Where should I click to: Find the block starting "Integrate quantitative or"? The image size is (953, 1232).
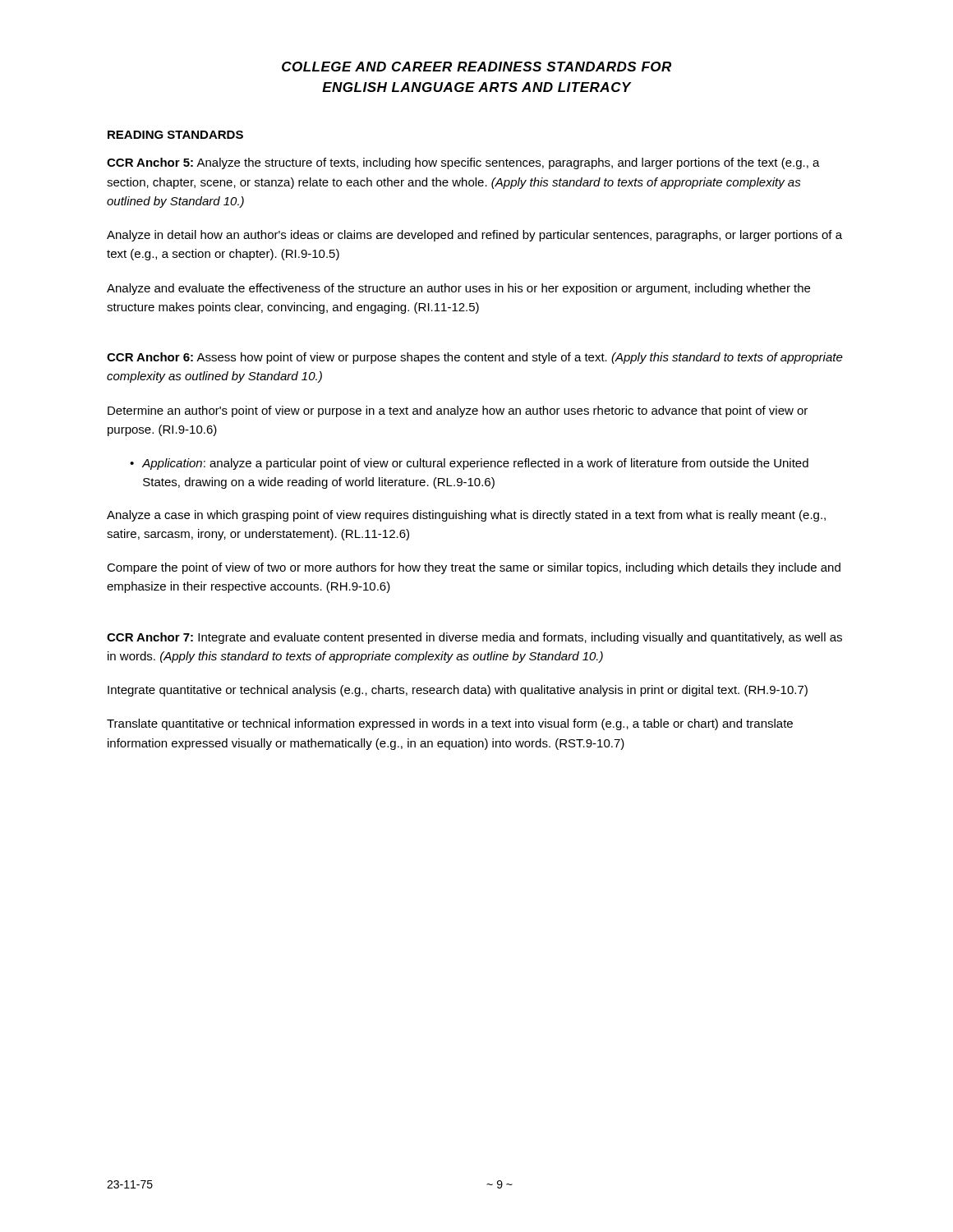pyautogui.click(x=476, y=690)
